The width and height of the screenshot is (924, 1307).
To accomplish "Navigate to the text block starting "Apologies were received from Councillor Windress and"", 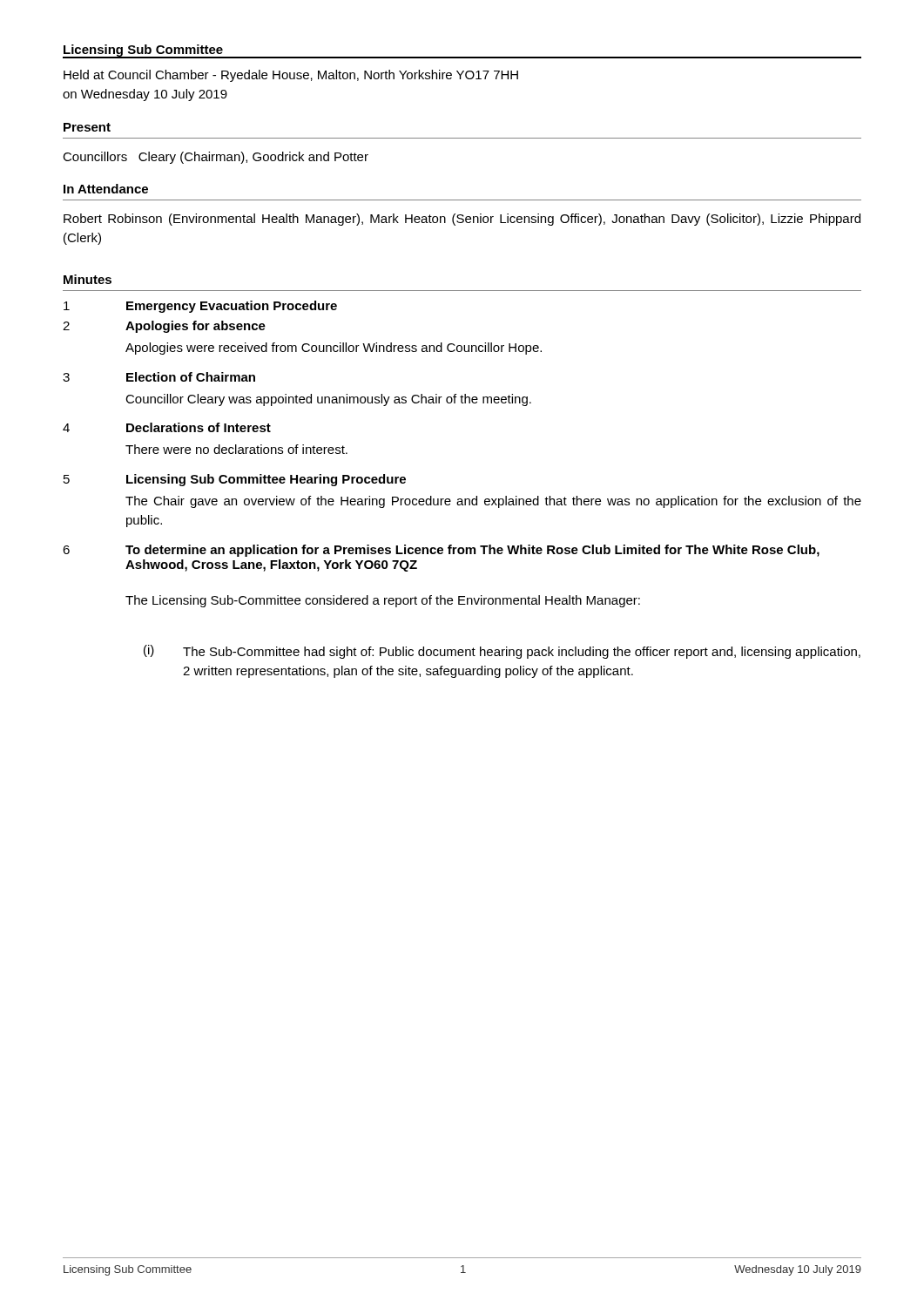I will [x=334, y=347].
